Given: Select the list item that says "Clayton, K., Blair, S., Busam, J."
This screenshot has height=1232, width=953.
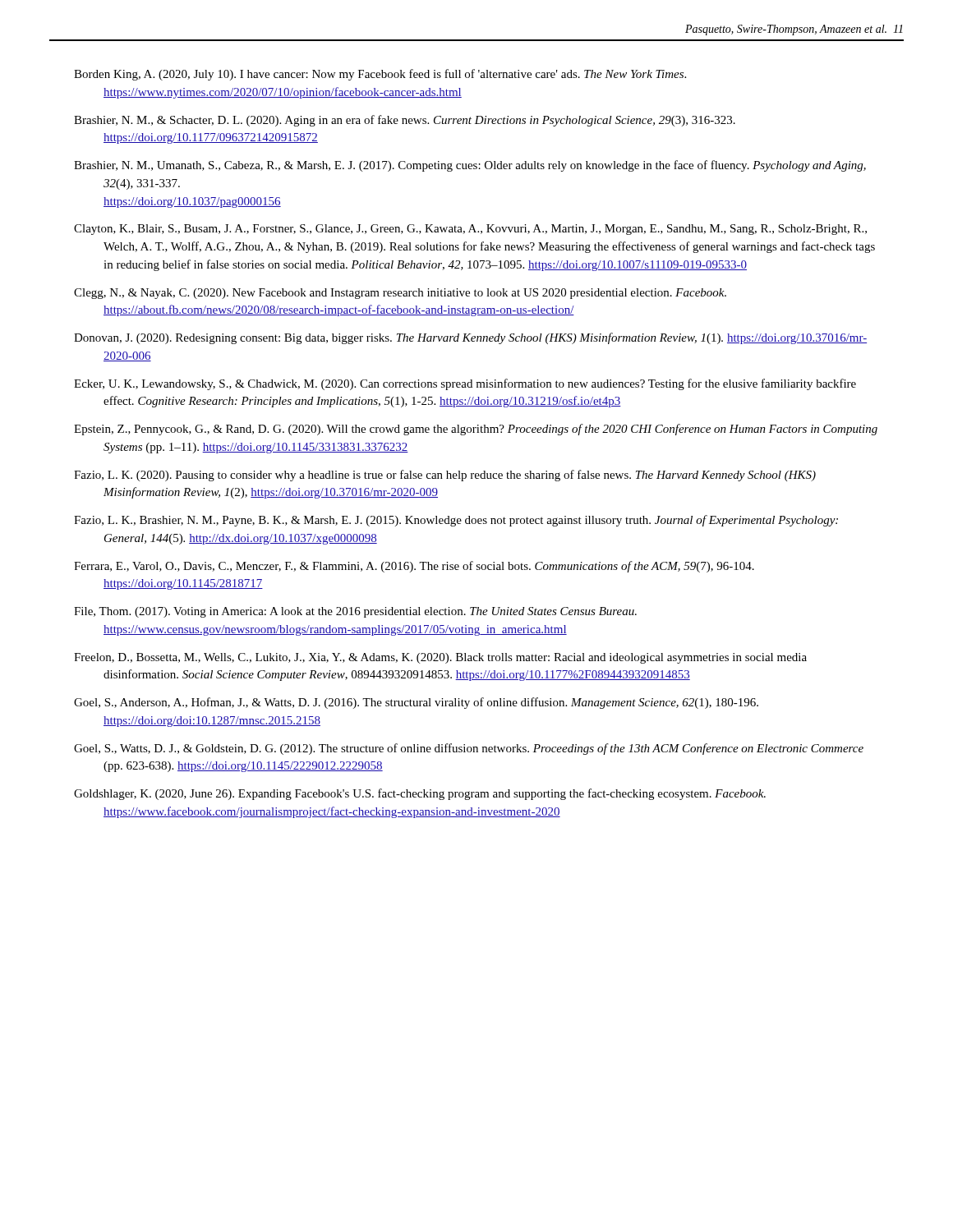Looking at the screenshot, I should pyautogui.click(x=475, y=246).
